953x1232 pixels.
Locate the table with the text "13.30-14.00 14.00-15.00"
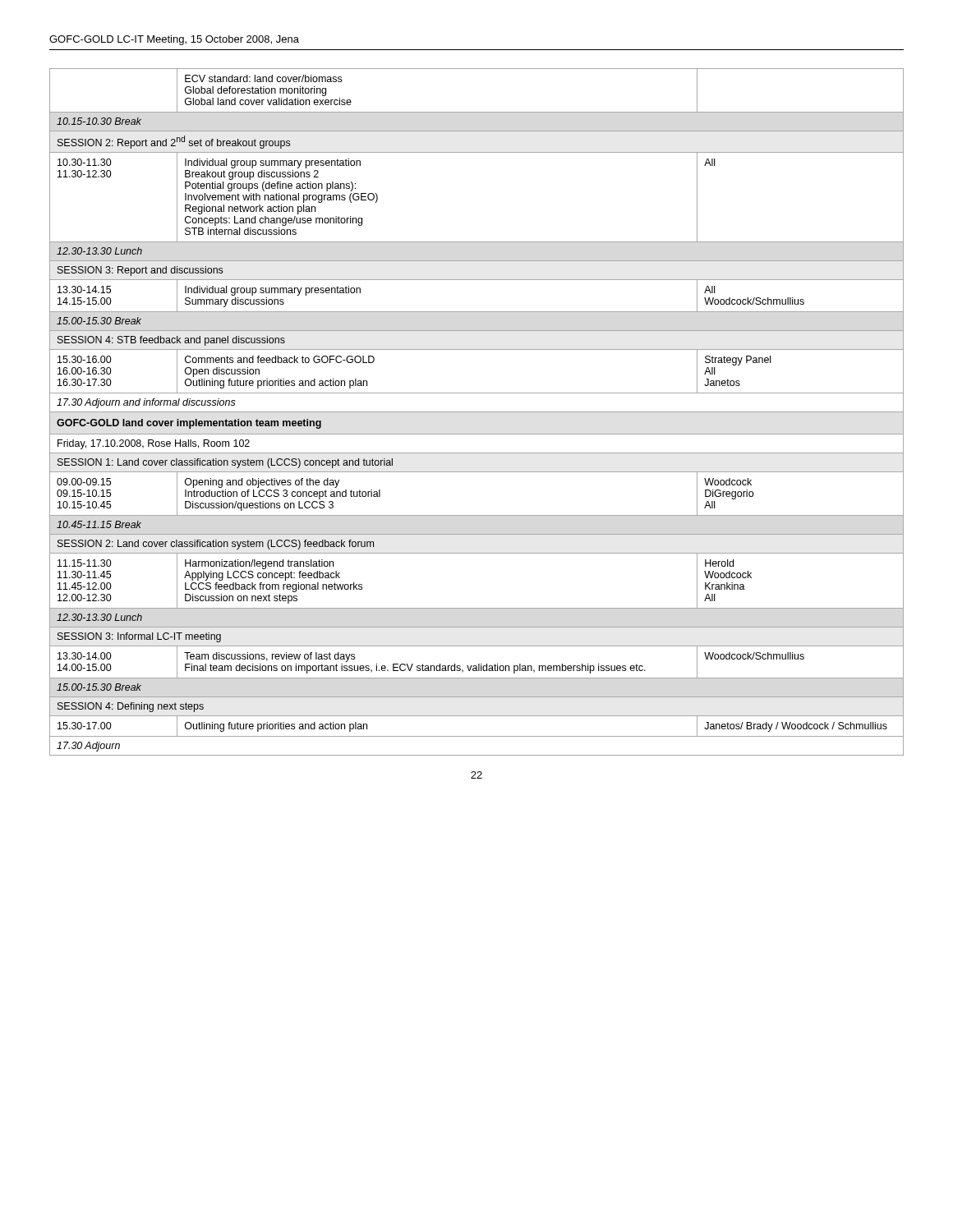coord(476,412)
